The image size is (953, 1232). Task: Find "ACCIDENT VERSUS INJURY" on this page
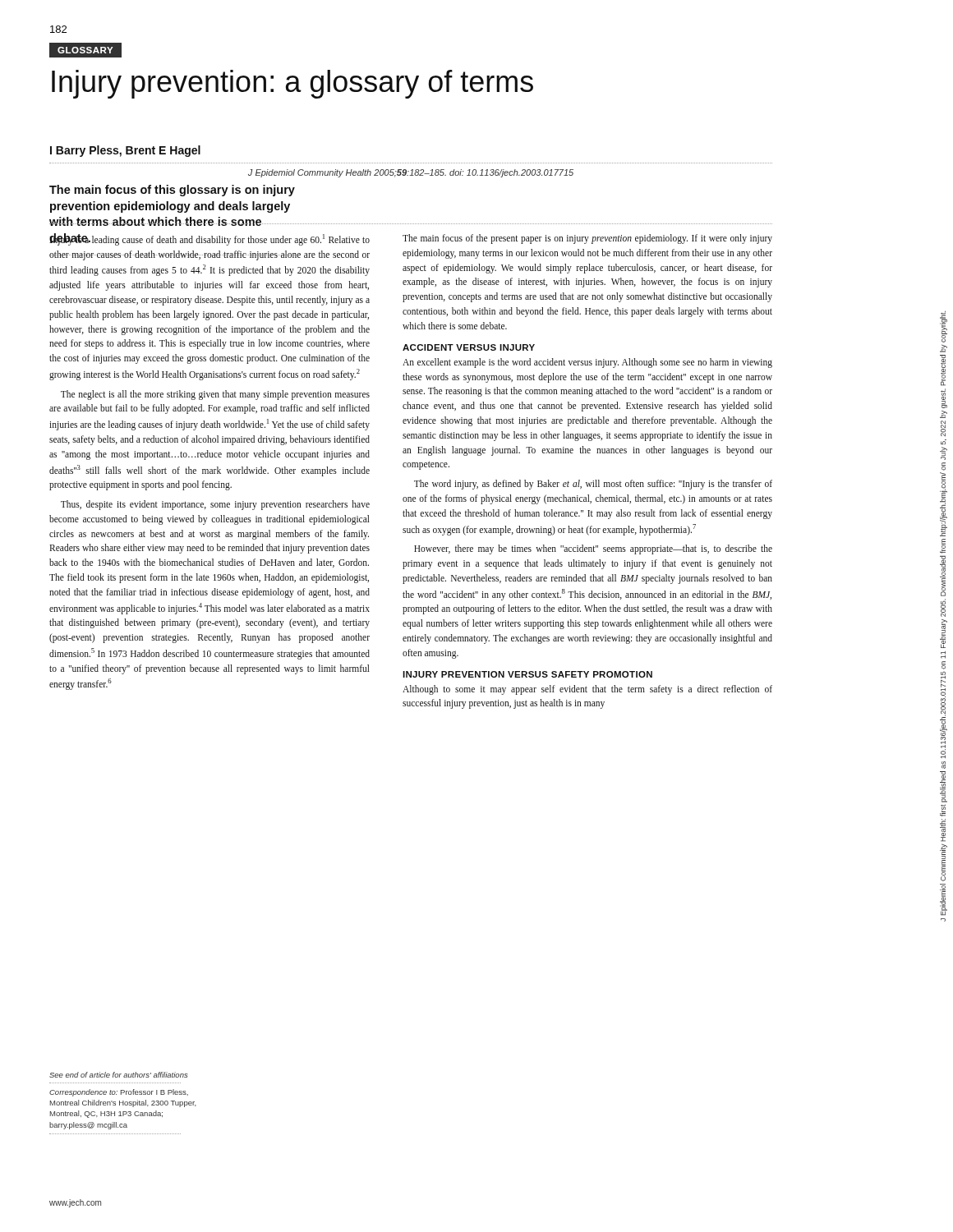[x=469, y=347]
